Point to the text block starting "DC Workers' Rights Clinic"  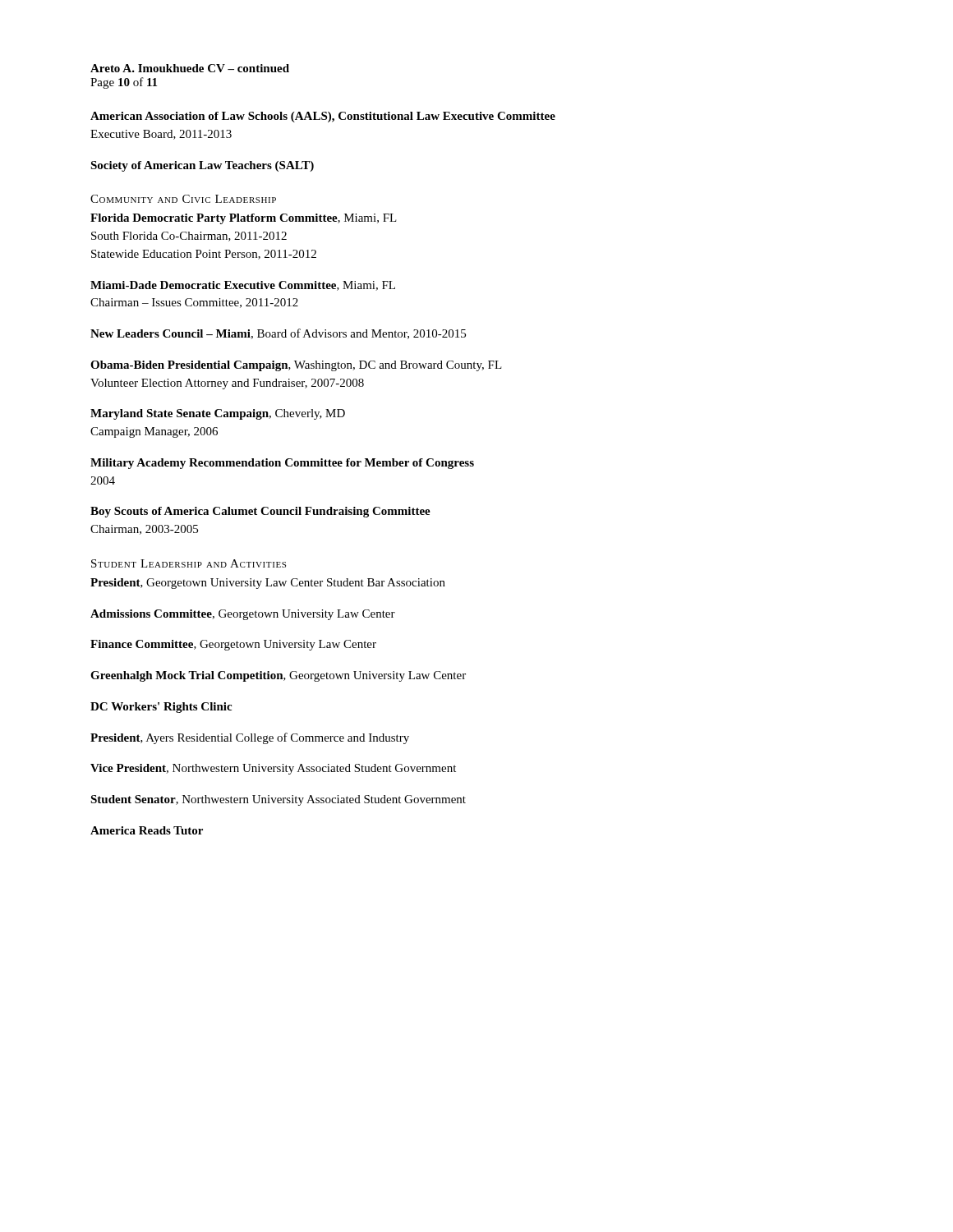click(161, 708)
